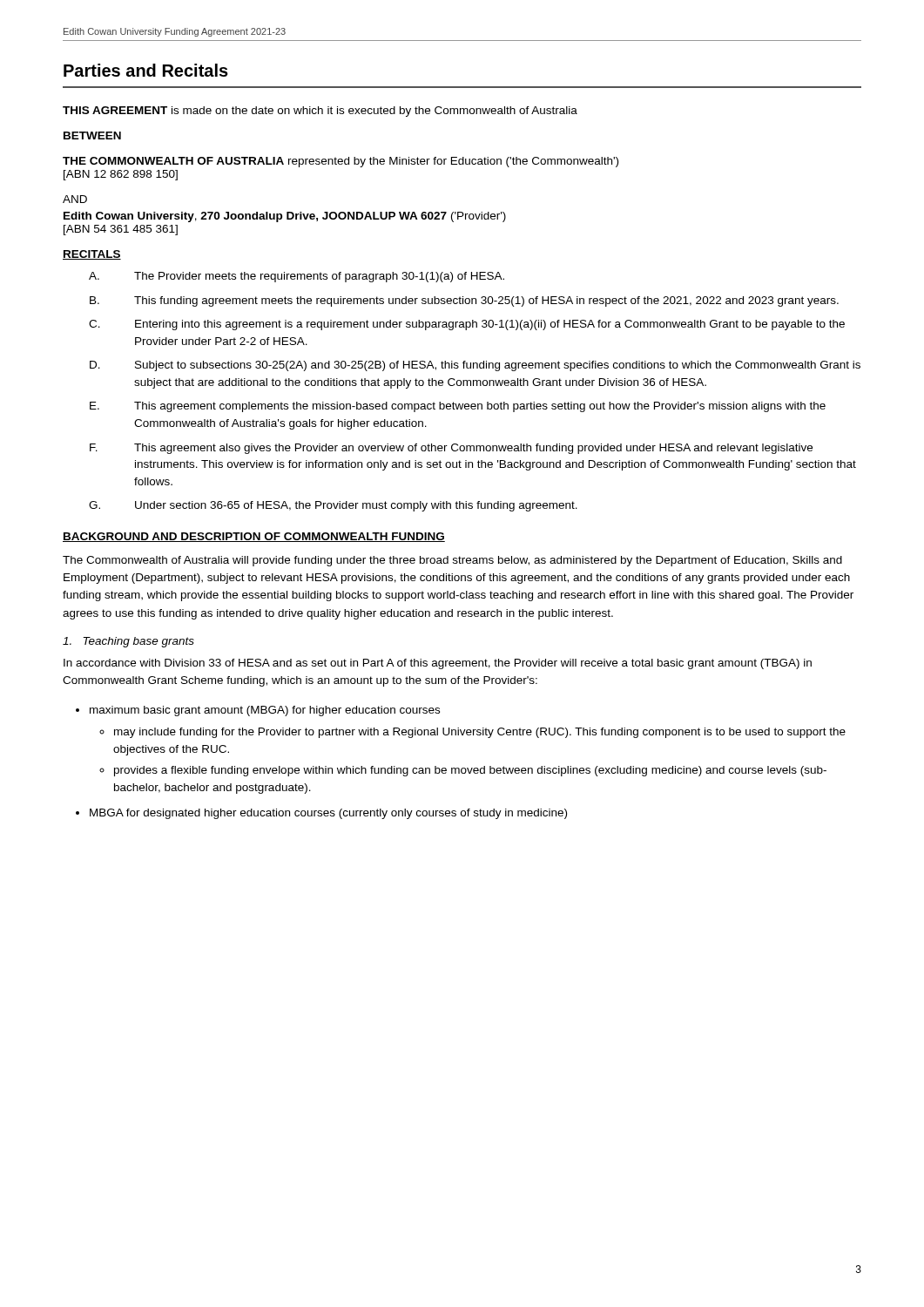Click where it says "Parties and Recitals"

tap(146, 70)
